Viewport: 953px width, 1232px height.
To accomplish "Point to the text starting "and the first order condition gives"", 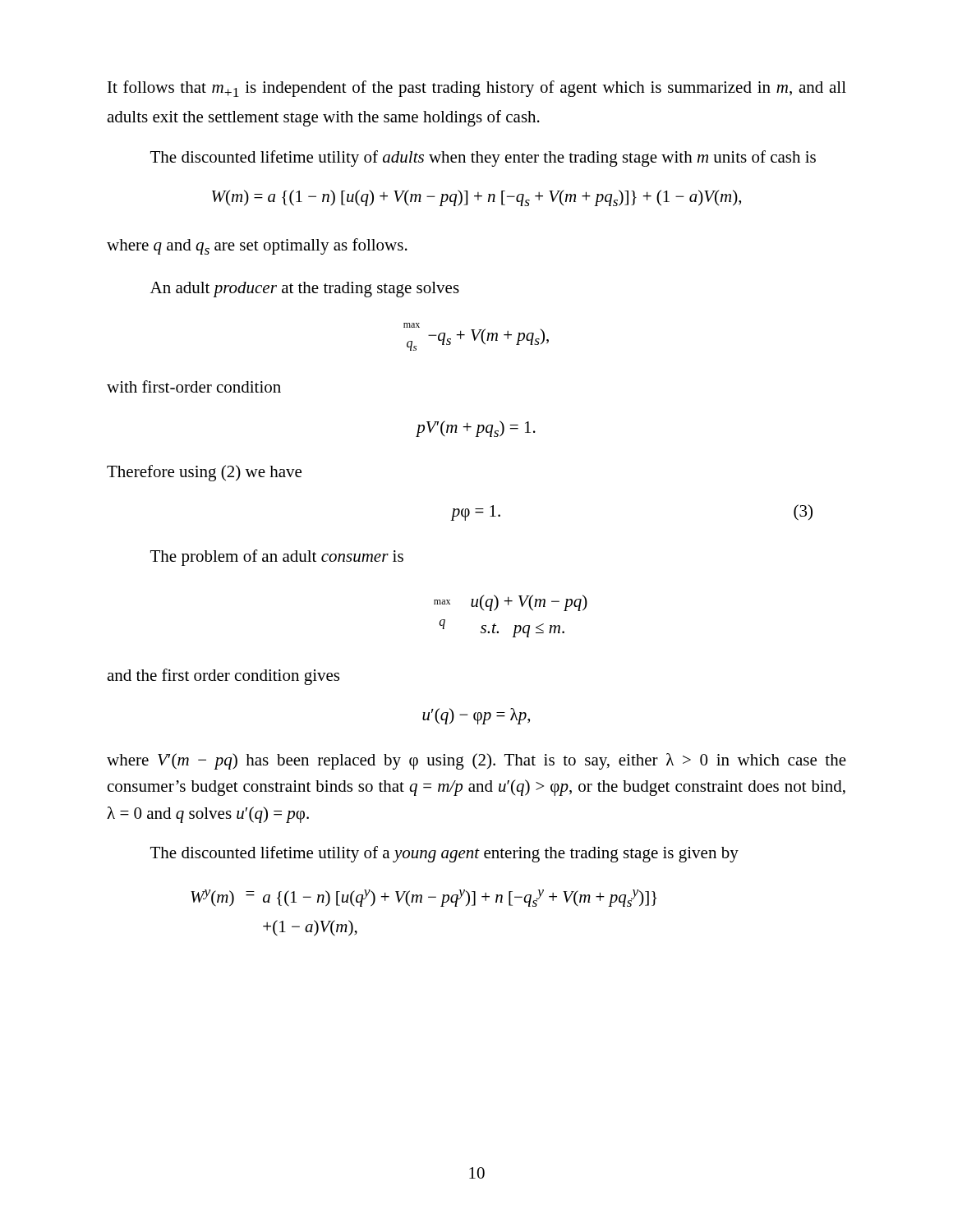I will [223, 675].
